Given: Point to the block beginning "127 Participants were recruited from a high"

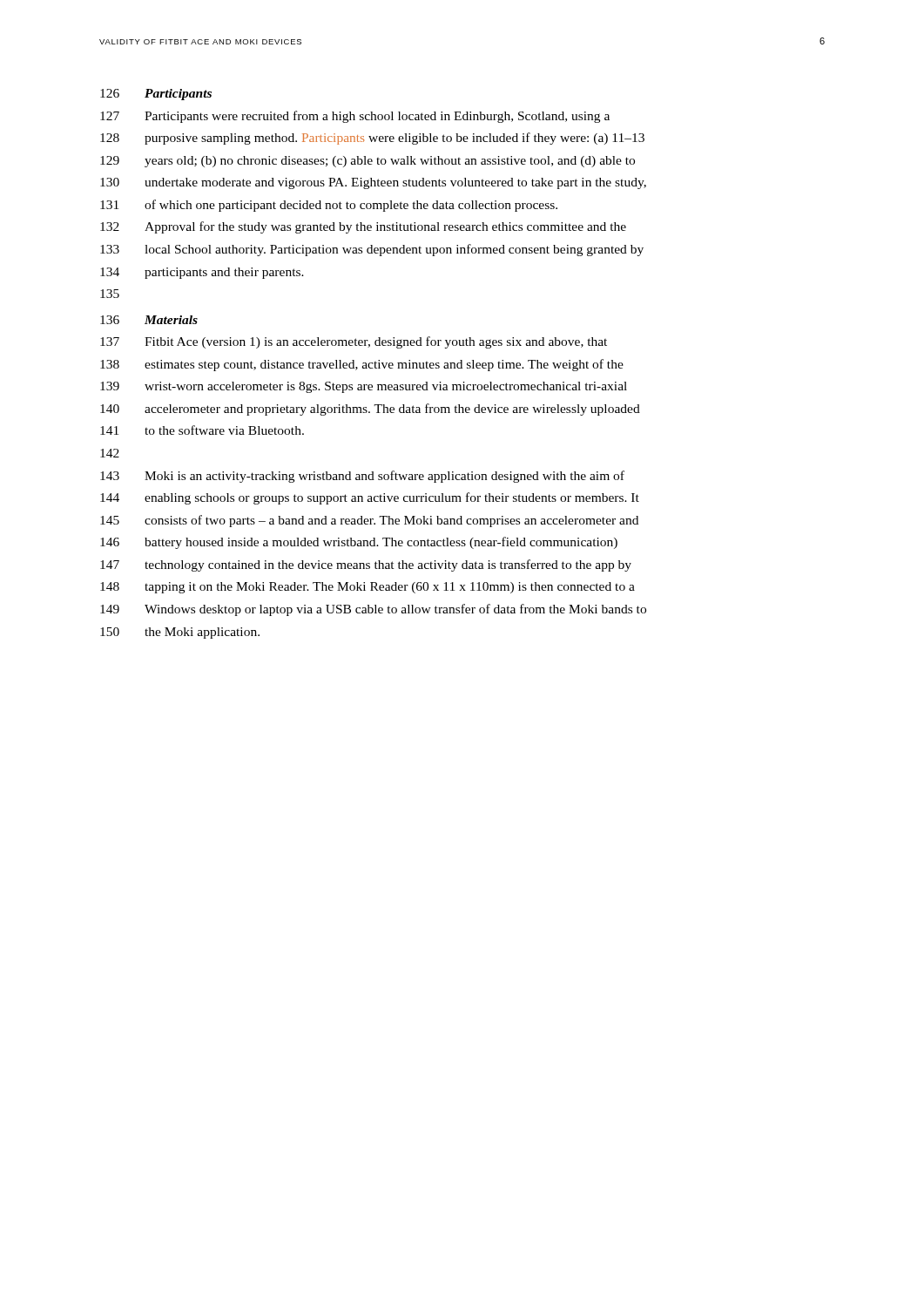Looking at the screenshot, I should (x=462, y=160).
